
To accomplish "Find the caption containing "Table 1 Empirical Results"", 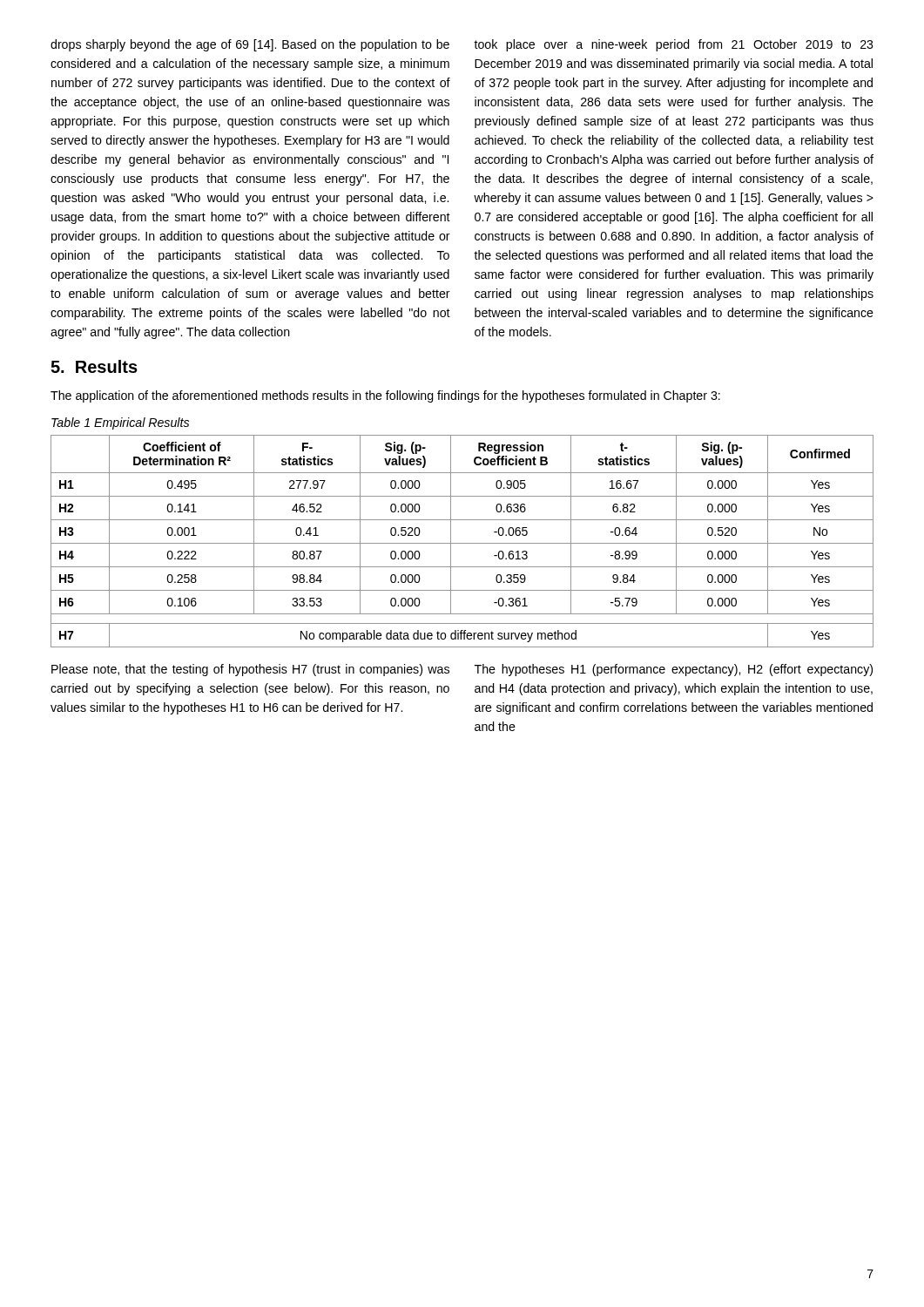I will 120,423.
